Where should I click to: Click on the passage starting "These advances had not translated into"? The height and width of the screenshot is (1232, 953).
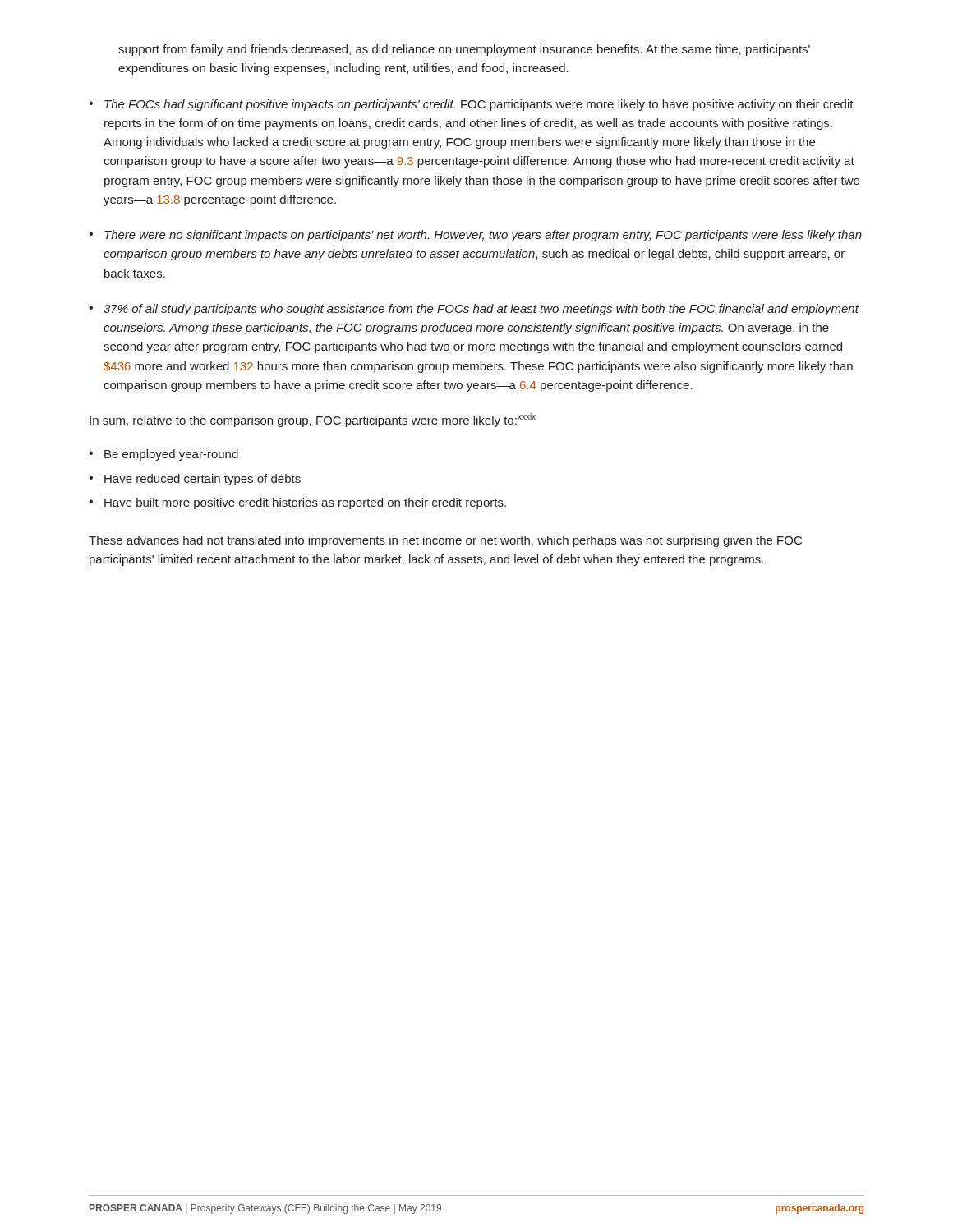click(x=446, y=550)
